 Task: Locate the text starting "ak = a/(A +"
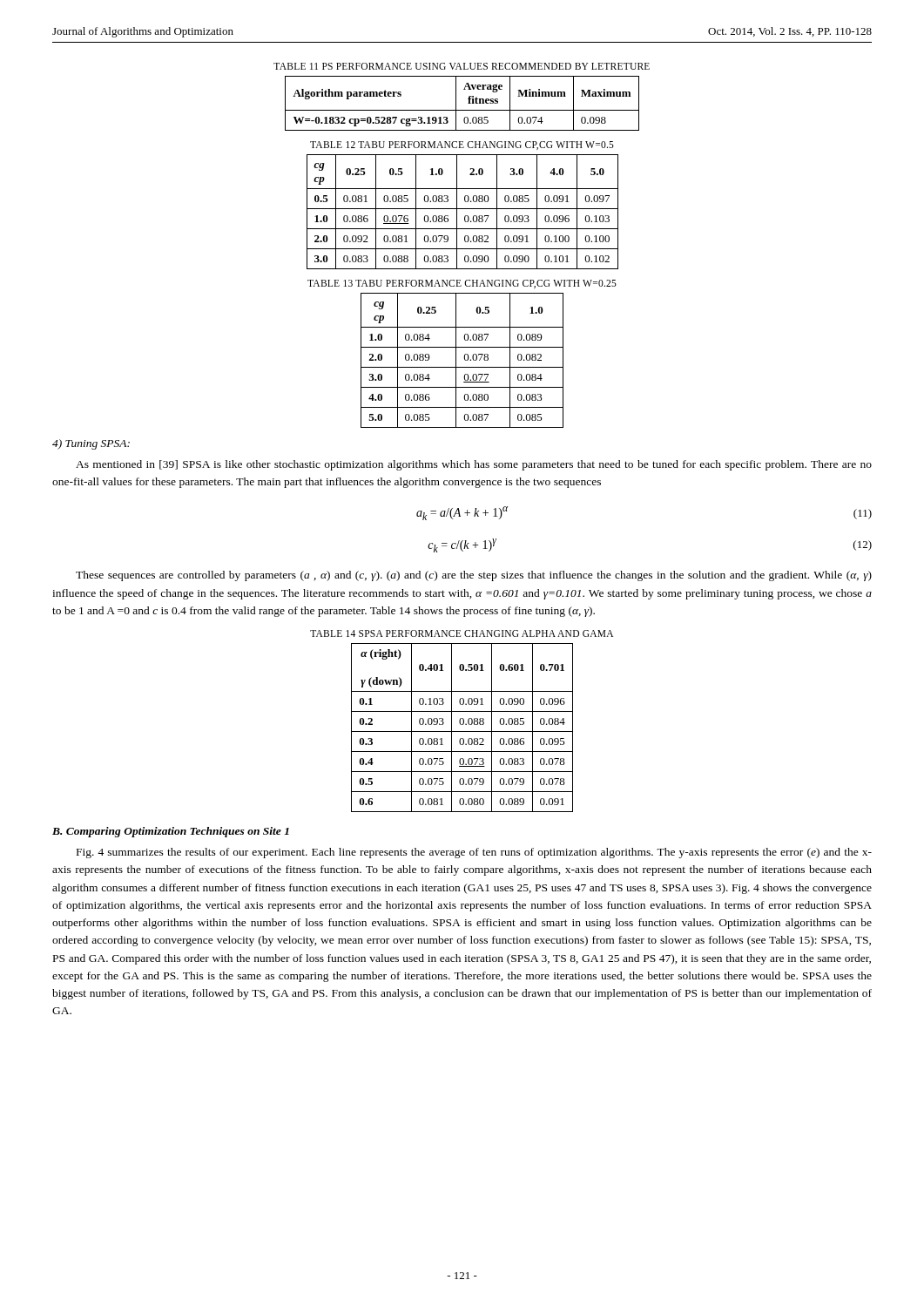(x=467, y=513)
